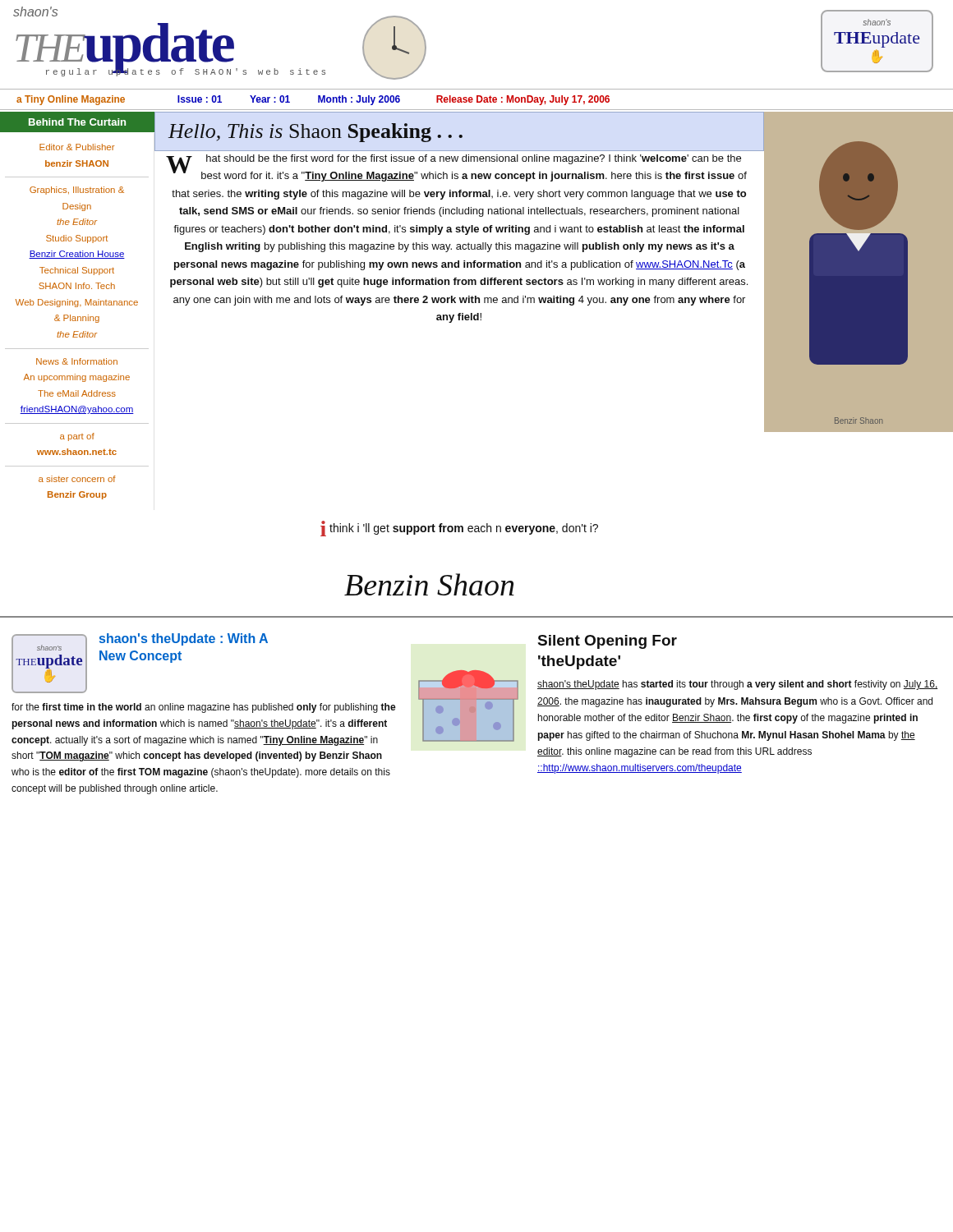Where is the passage that starts "for the first"?
The image size is (953, 1232).
[204, 748]
